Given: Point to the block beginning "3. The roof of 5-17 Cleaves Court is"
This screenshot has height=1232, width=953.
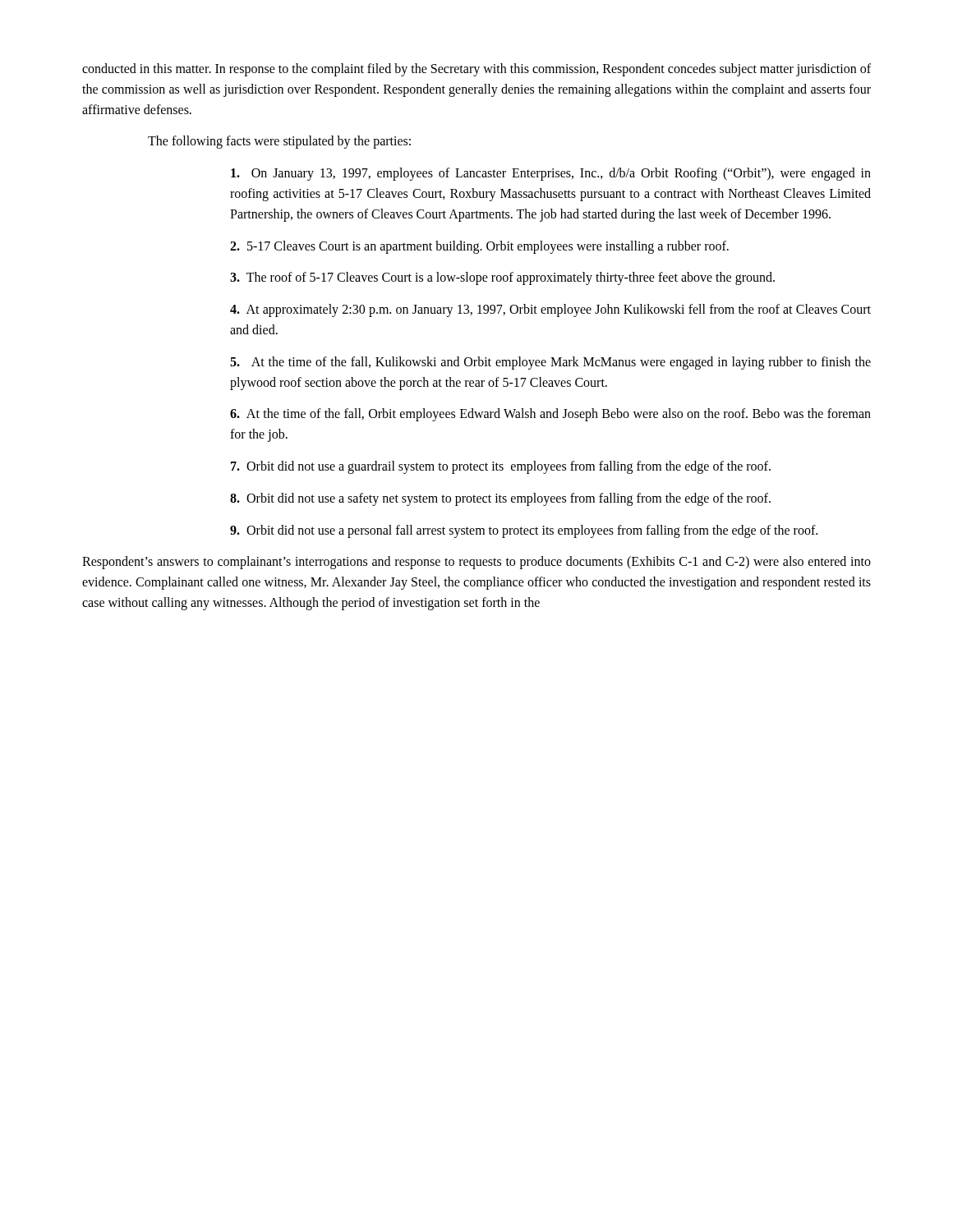Looking at the screenshot, I should tap(503, 278).
